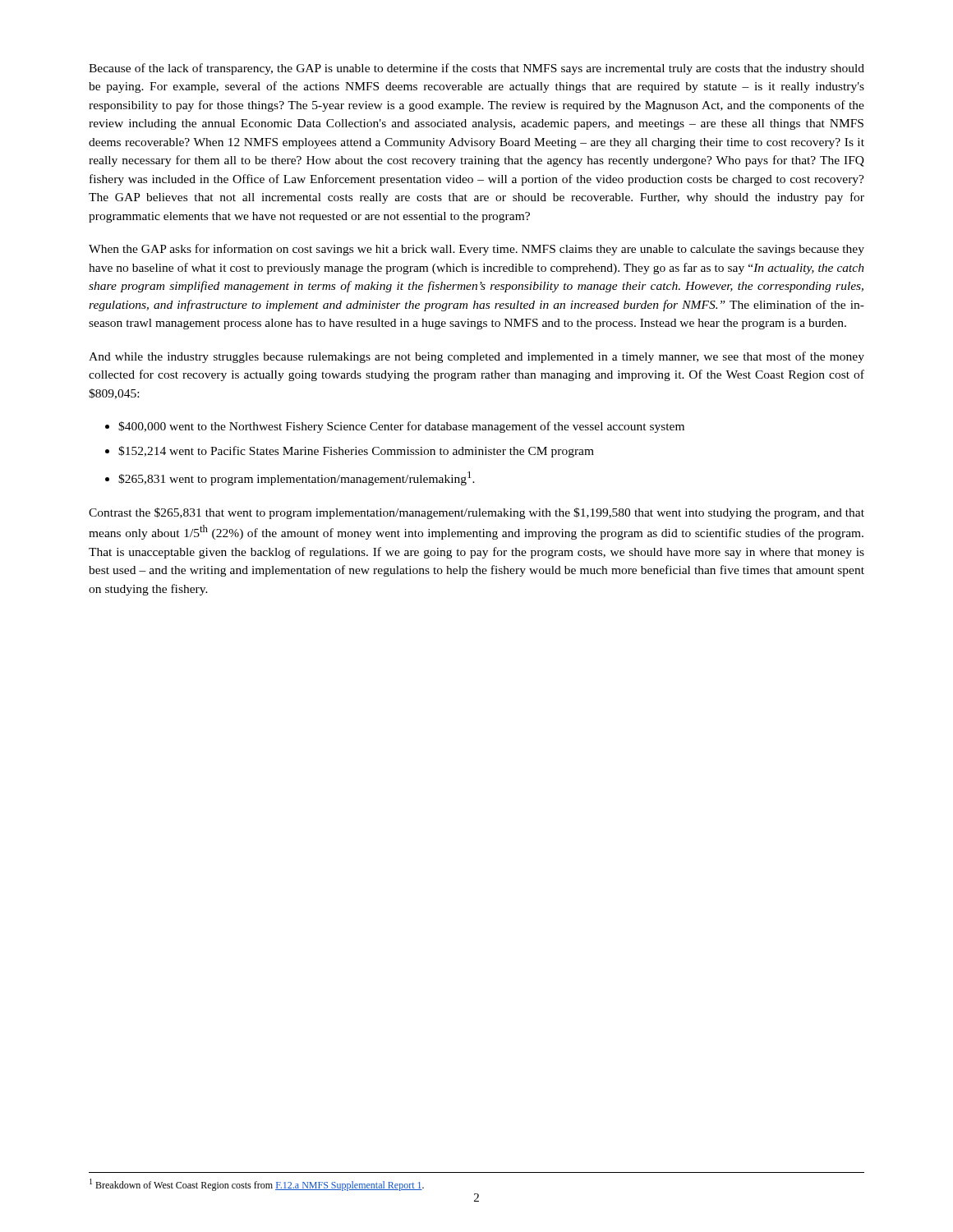Screen dimensions: 1232x953
Task: Find the text block starting "Because of the lack of transparency, the"
Action: [476, 142]
